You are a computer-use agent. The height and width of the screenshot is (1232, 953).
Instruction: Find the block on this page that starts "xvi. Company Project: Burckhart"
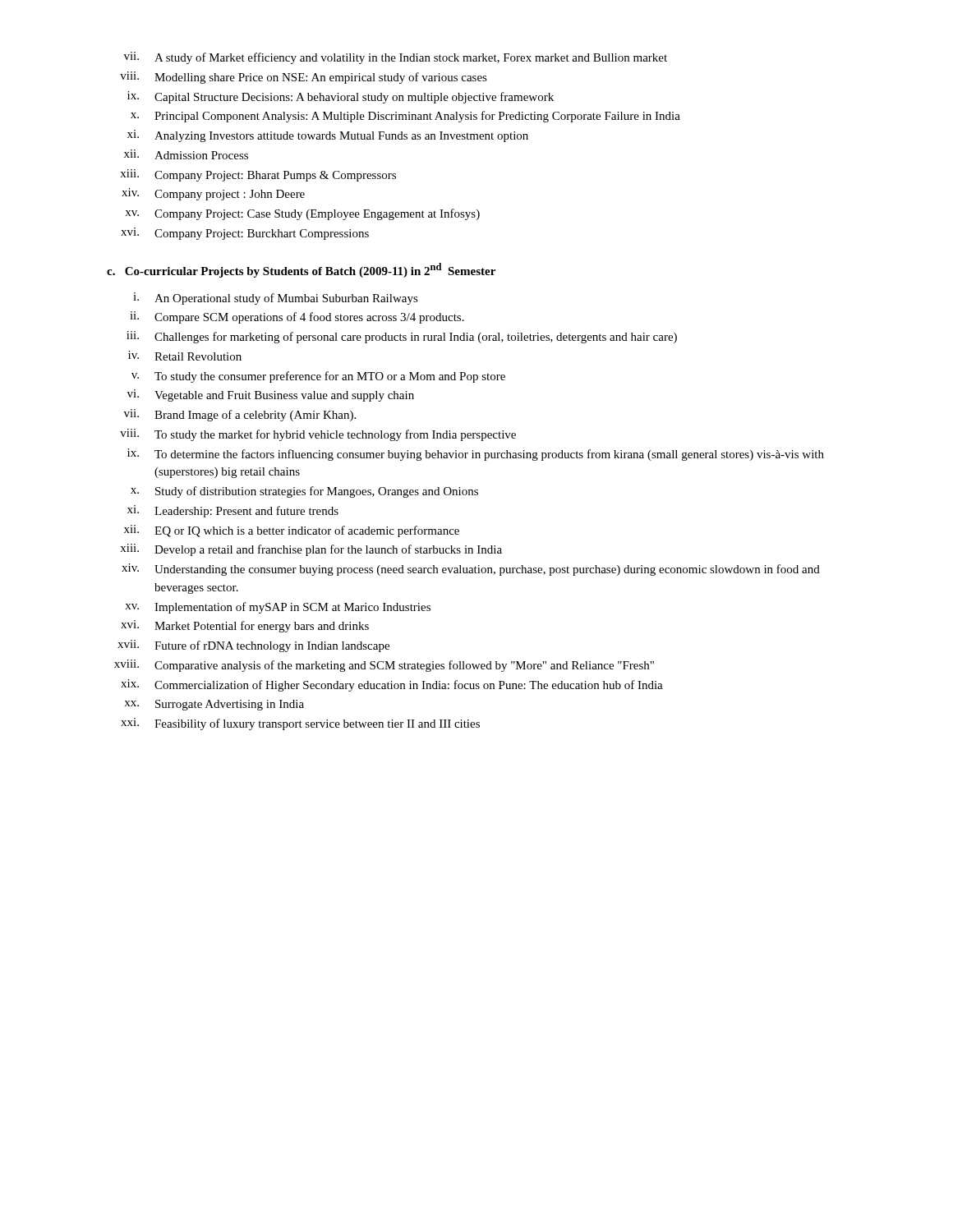coord(245,234)
